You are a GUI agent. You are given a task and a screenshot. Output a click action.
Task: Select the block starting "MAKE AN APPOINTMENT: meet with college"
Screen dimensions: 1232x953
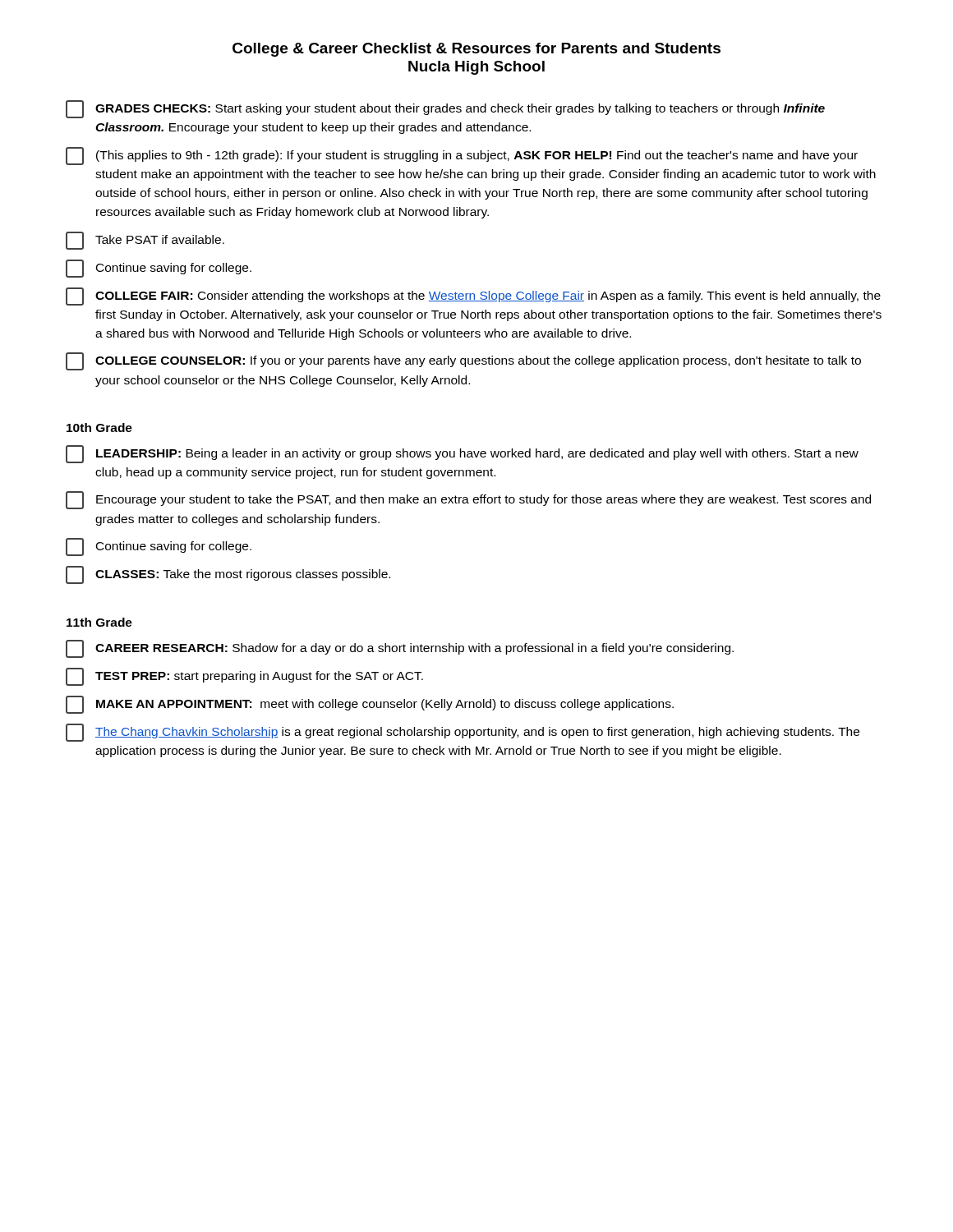[476, 704]
